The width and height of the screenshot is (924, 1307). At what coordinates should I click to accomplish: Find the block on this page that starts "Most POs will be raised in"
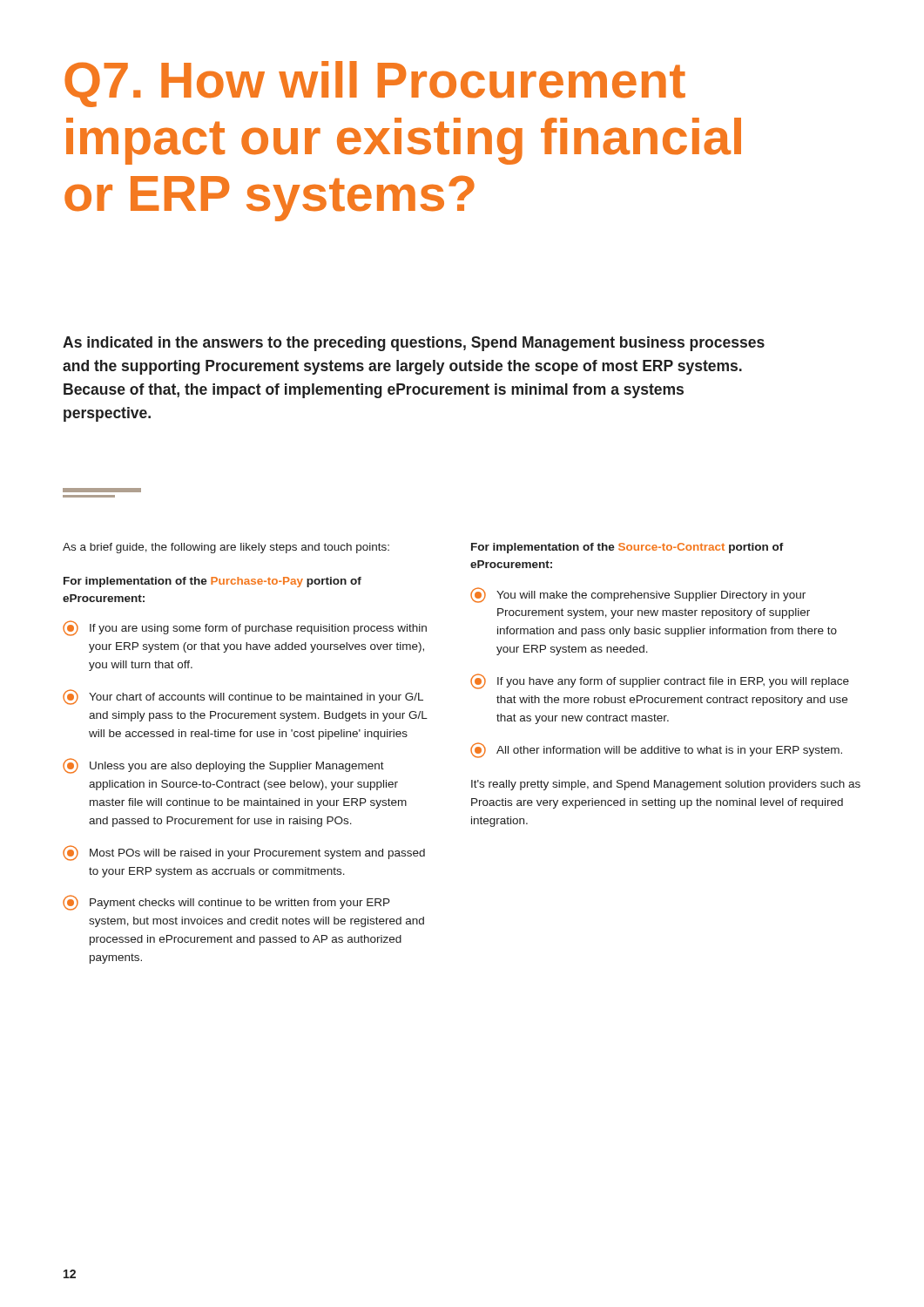[x=246, y=862]
